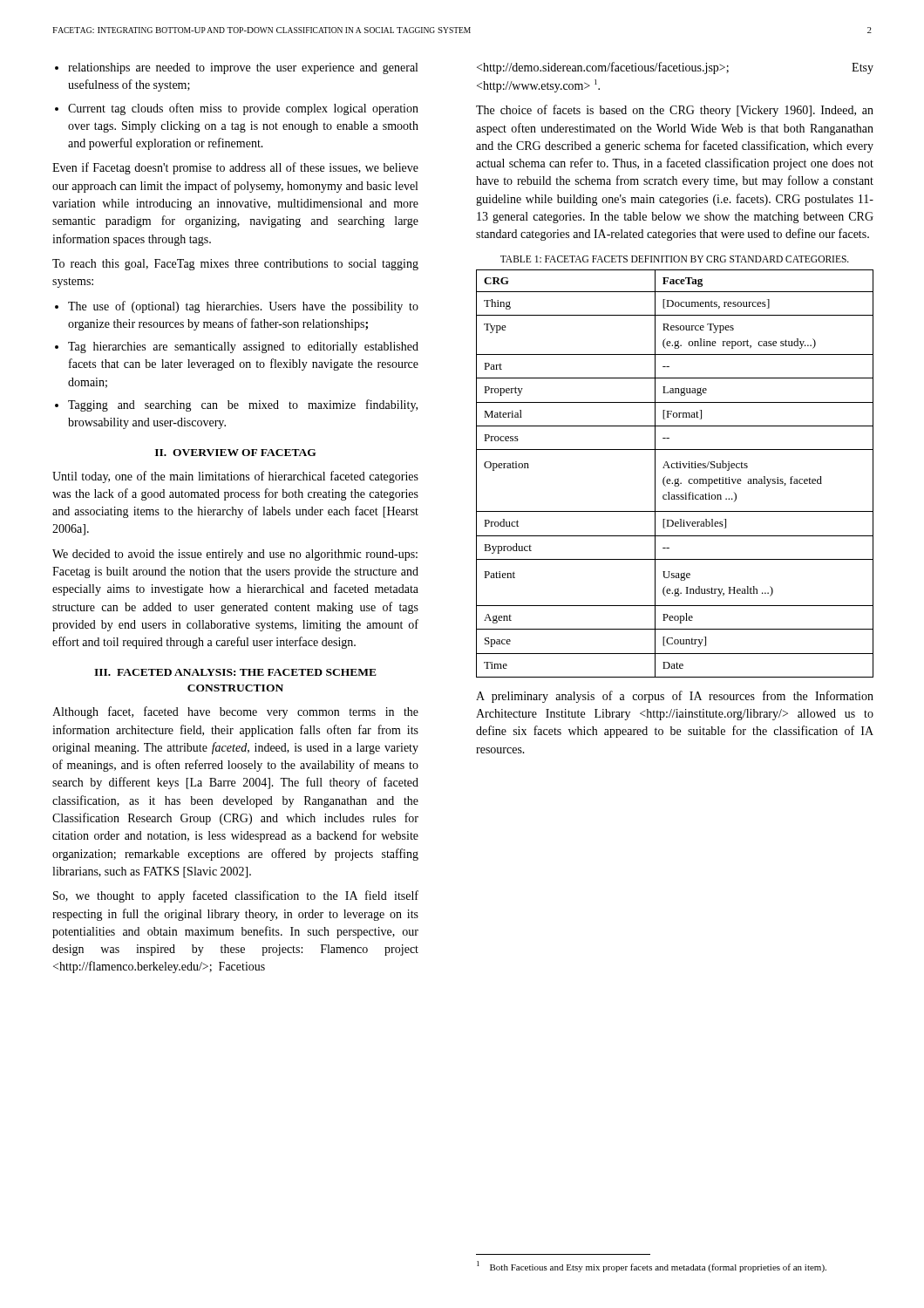Locate the block of text that opens with "So, we thought to"
Viewport: 924px width, 1308px height.
[235, 932]
